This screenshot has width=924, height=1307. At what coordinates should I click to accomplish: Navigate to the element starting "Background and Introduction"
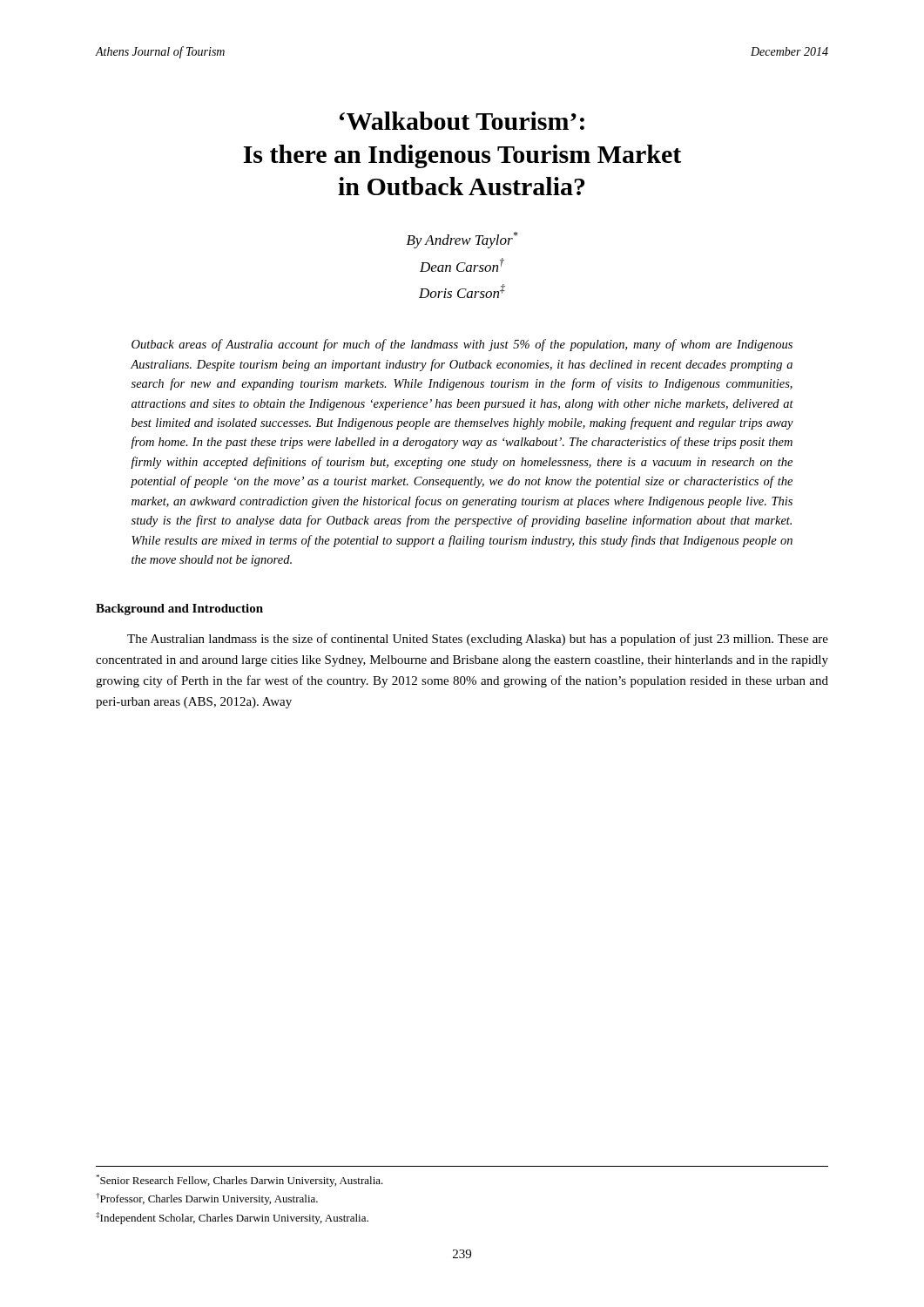pyautogui.click(x=179, y=608)
